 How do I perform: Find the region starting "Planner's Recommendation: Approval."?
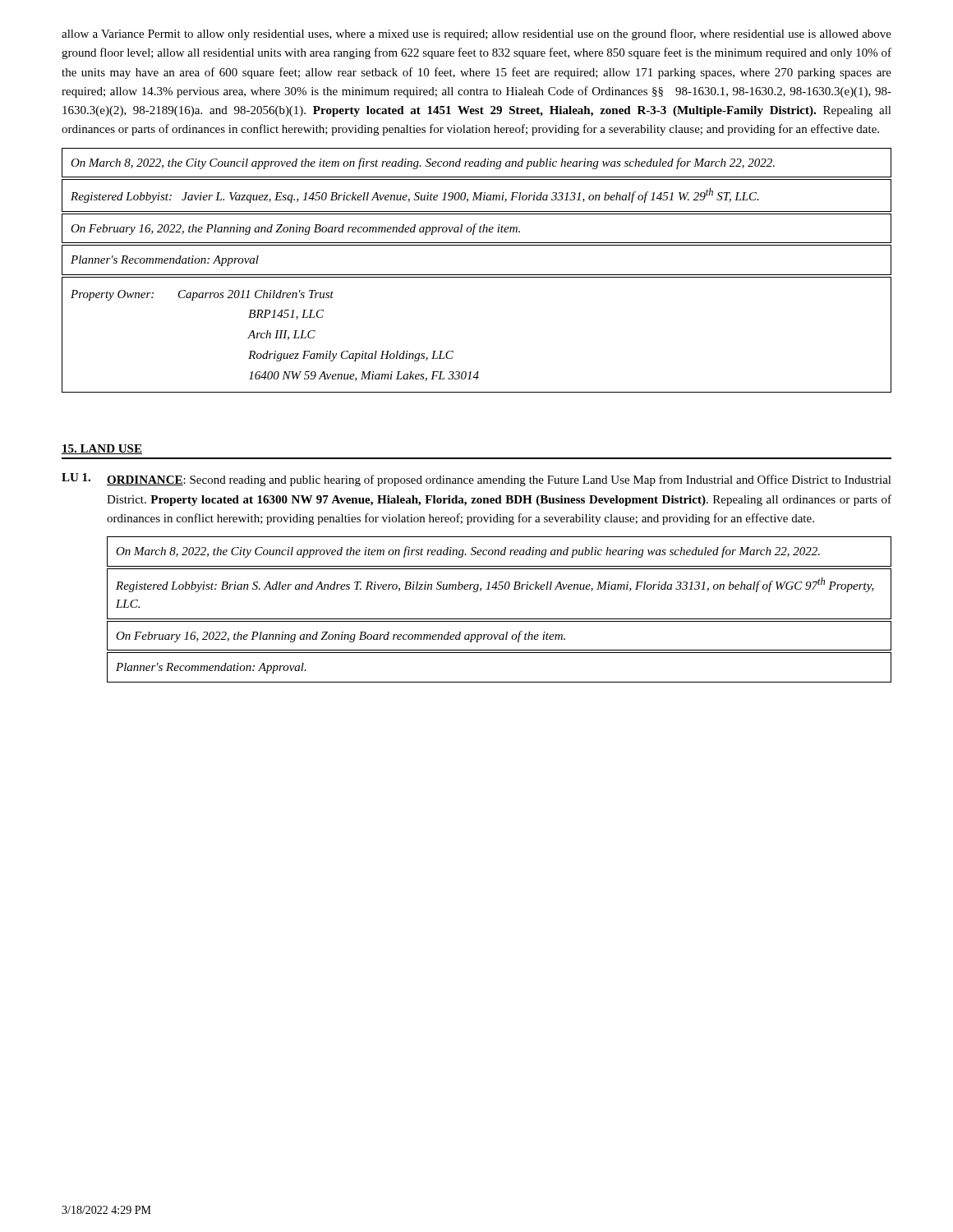click(x=211, y=667)
